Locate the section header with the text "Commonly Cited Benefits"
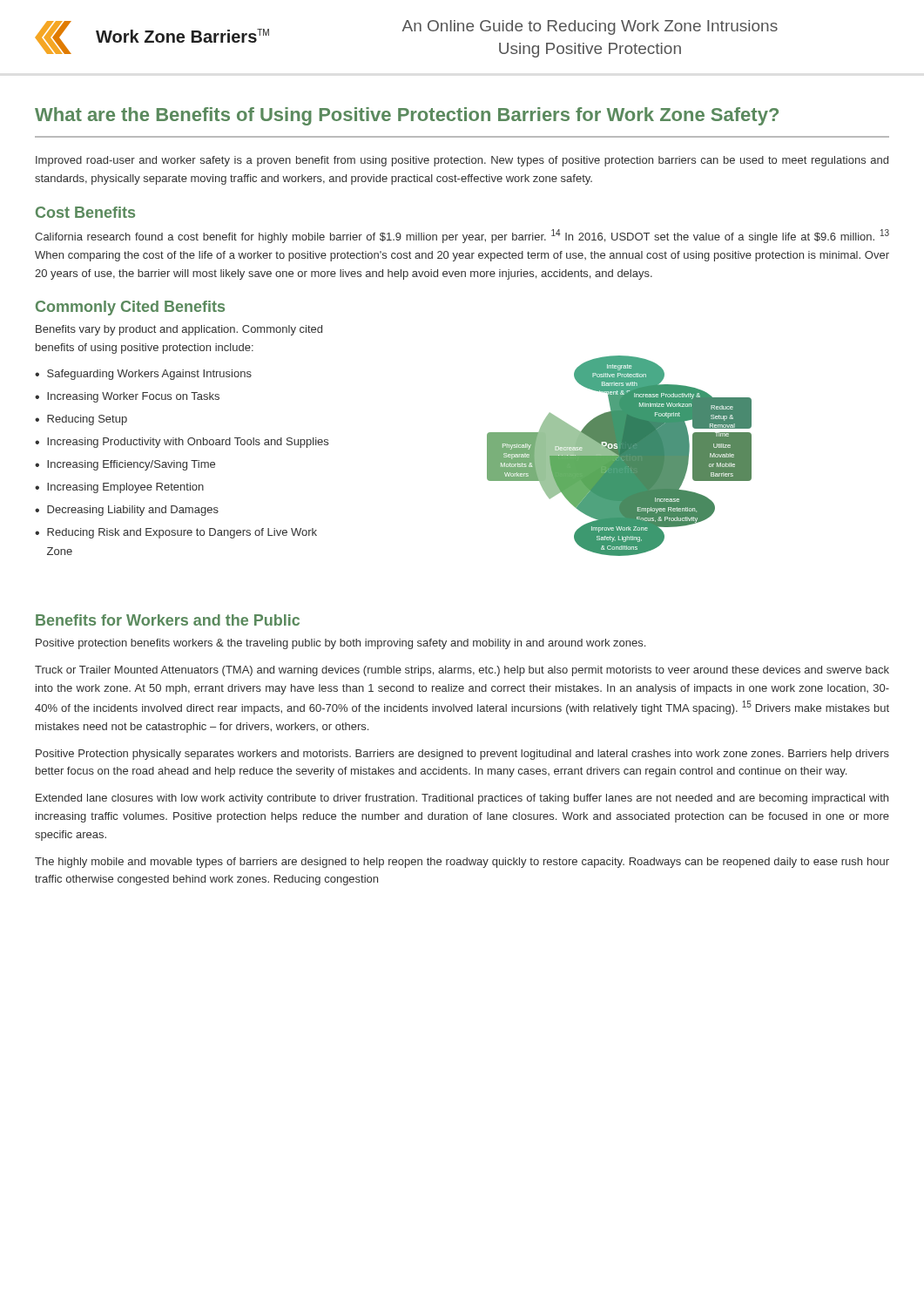 (x=130, y=307)
